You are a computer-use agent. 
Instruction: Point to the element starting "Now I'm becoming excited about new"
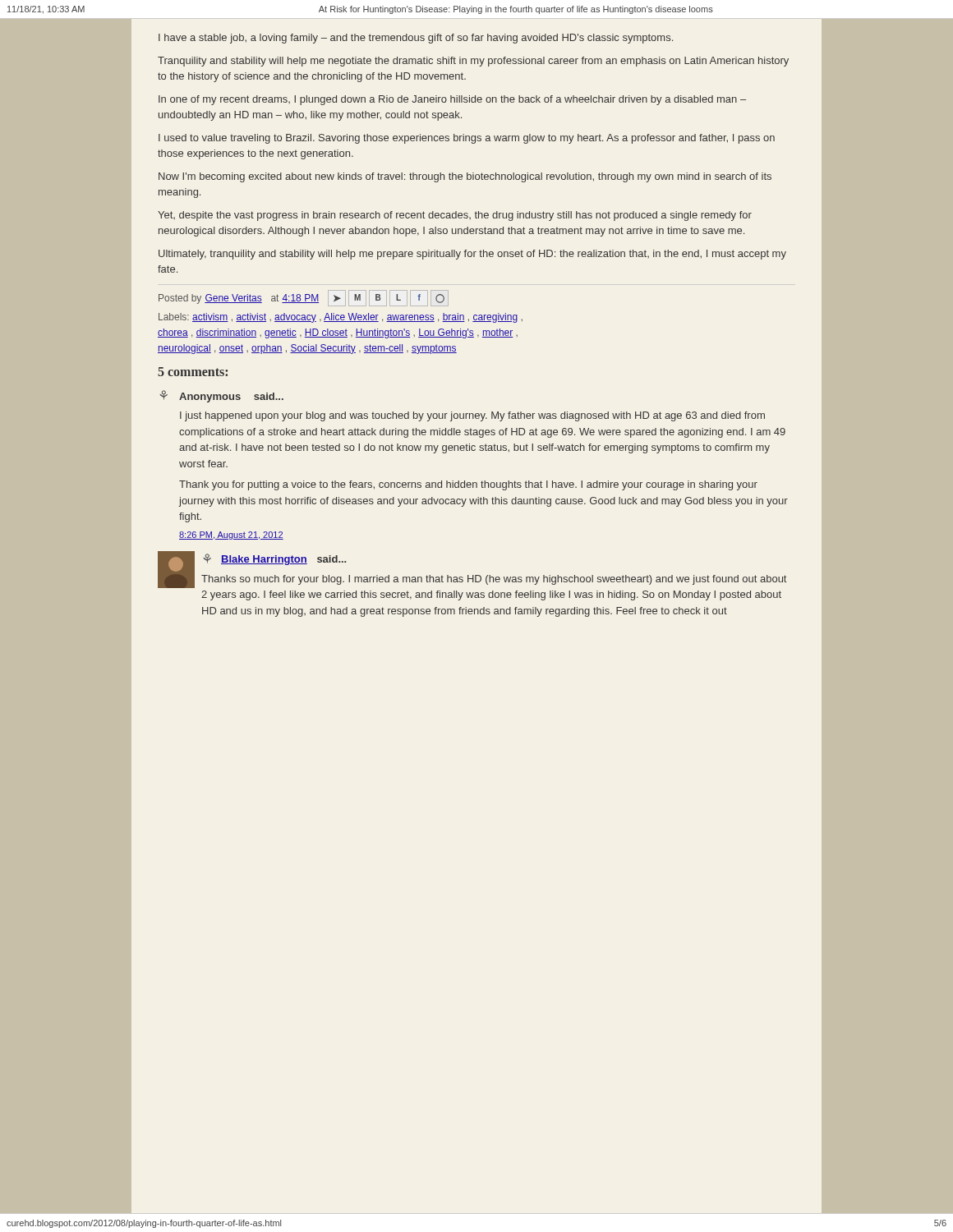465,184
